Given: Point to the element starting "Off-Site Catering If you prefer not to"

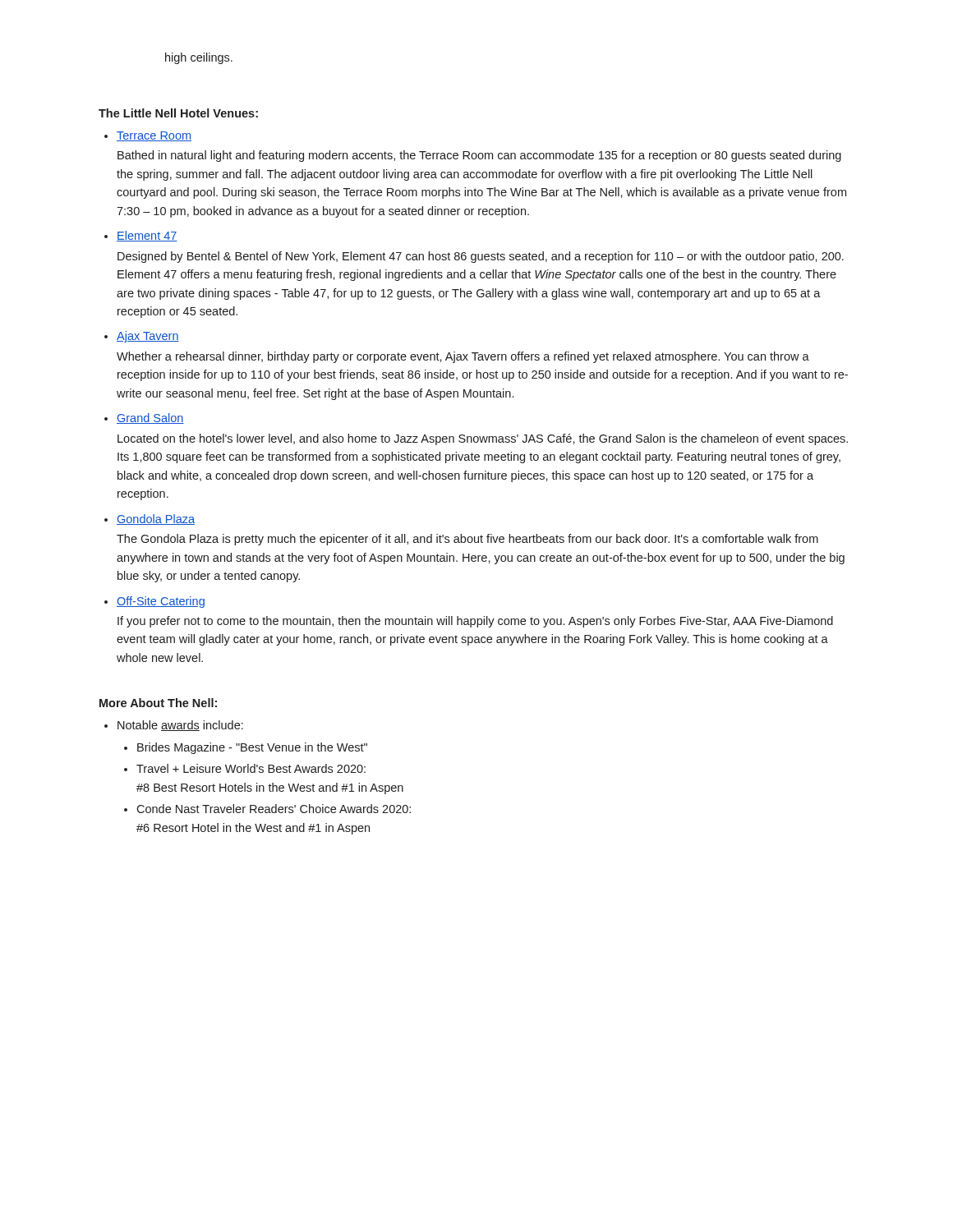Looking at the screenshot, I should [x=486, y=631].
